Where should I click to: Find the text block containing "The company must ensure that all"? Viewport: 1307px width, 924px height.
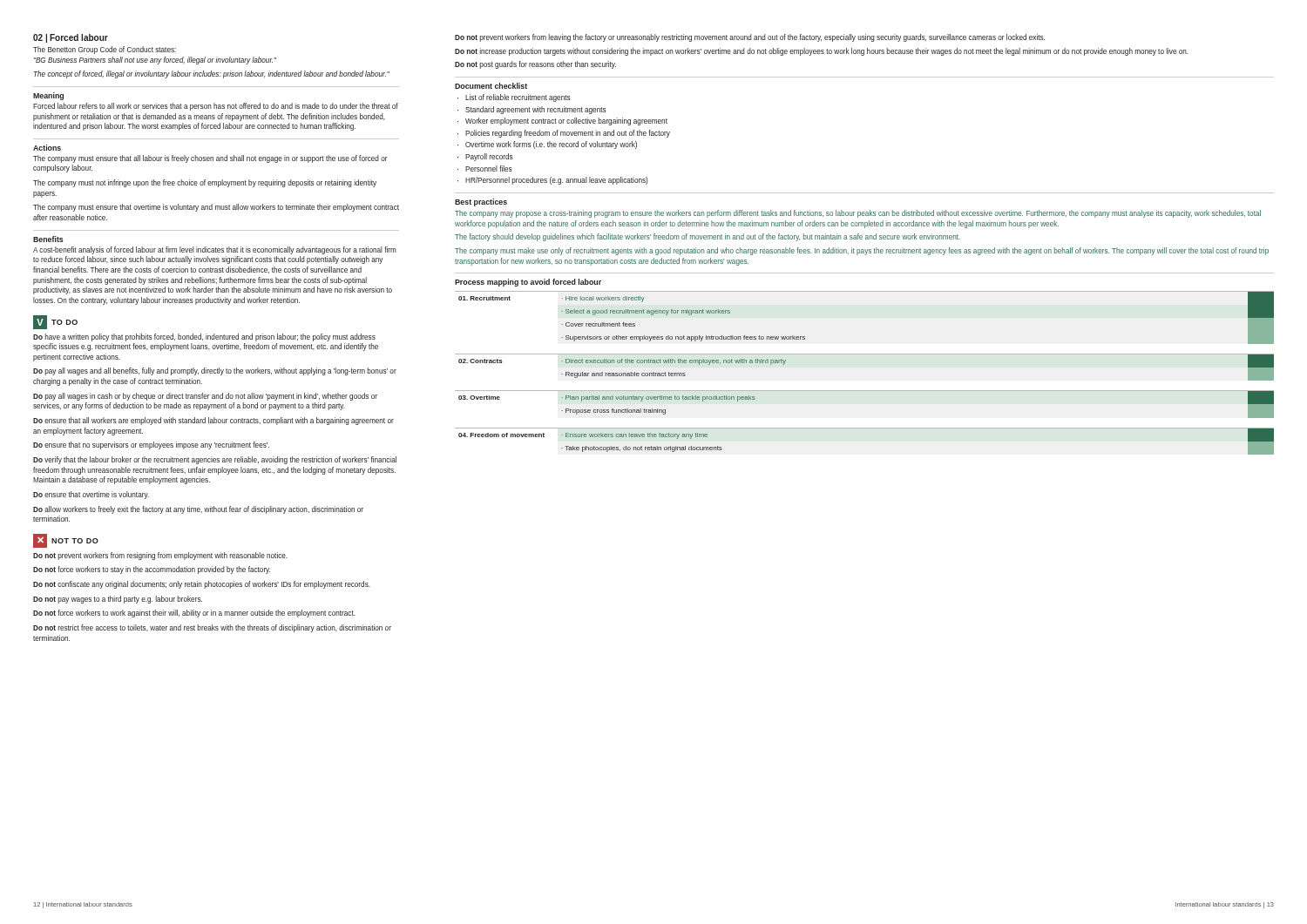click(216, 189)
